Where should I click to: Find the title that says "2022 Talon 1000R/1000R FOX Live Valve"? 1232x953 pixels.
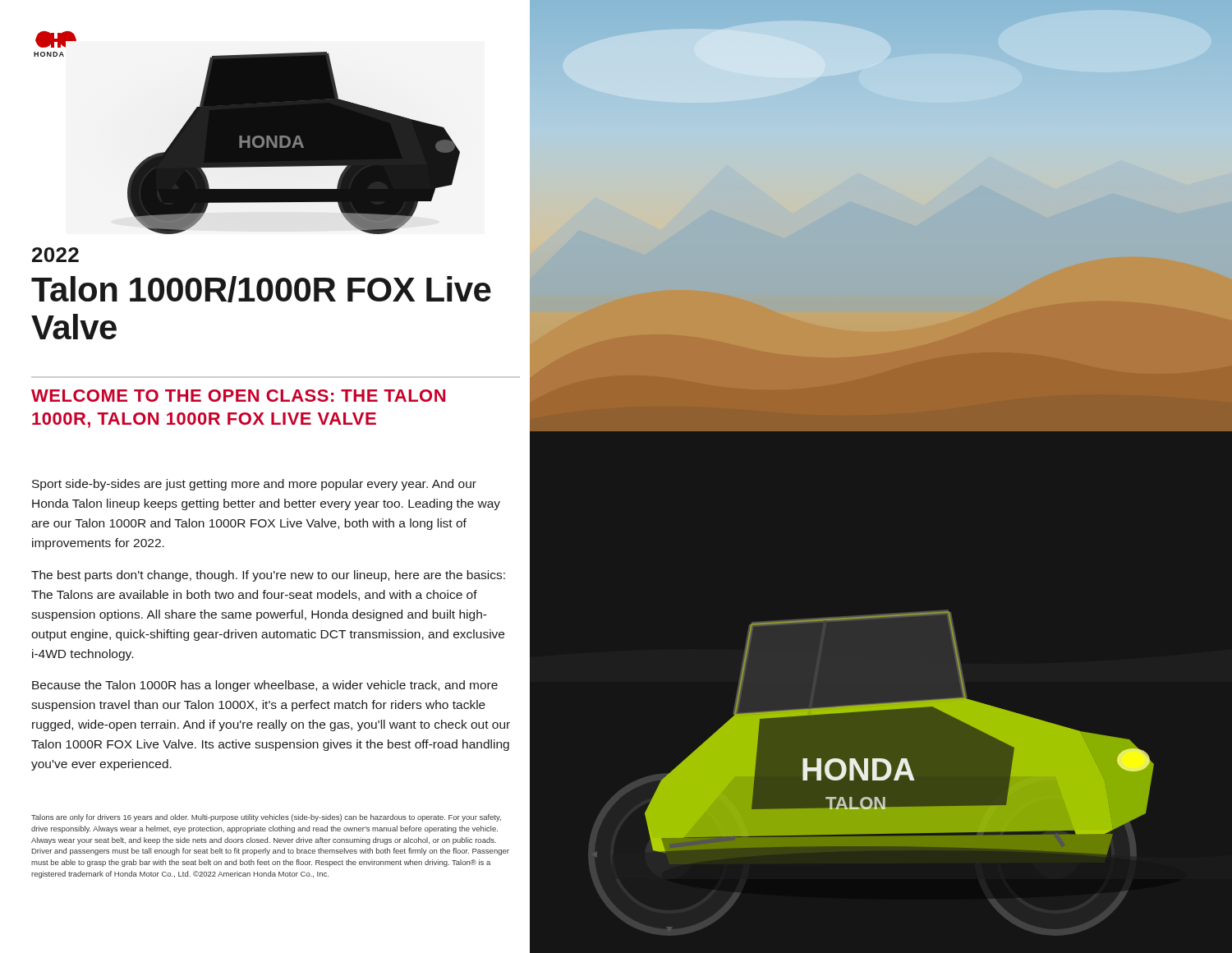tap(274, 295)
